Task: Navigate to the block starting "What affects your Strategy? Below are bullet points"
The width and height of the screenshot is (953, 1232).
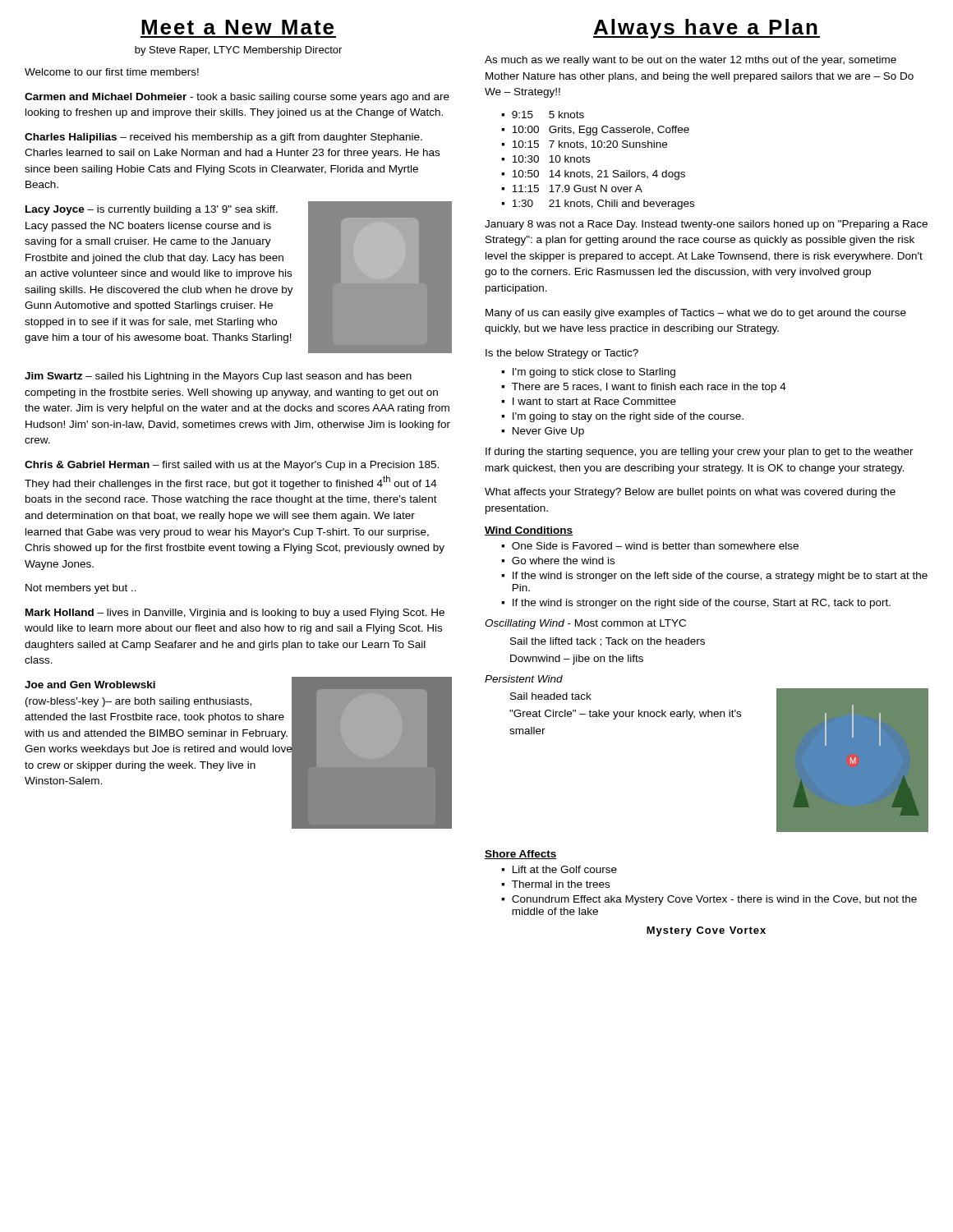Action: point(690,500)
